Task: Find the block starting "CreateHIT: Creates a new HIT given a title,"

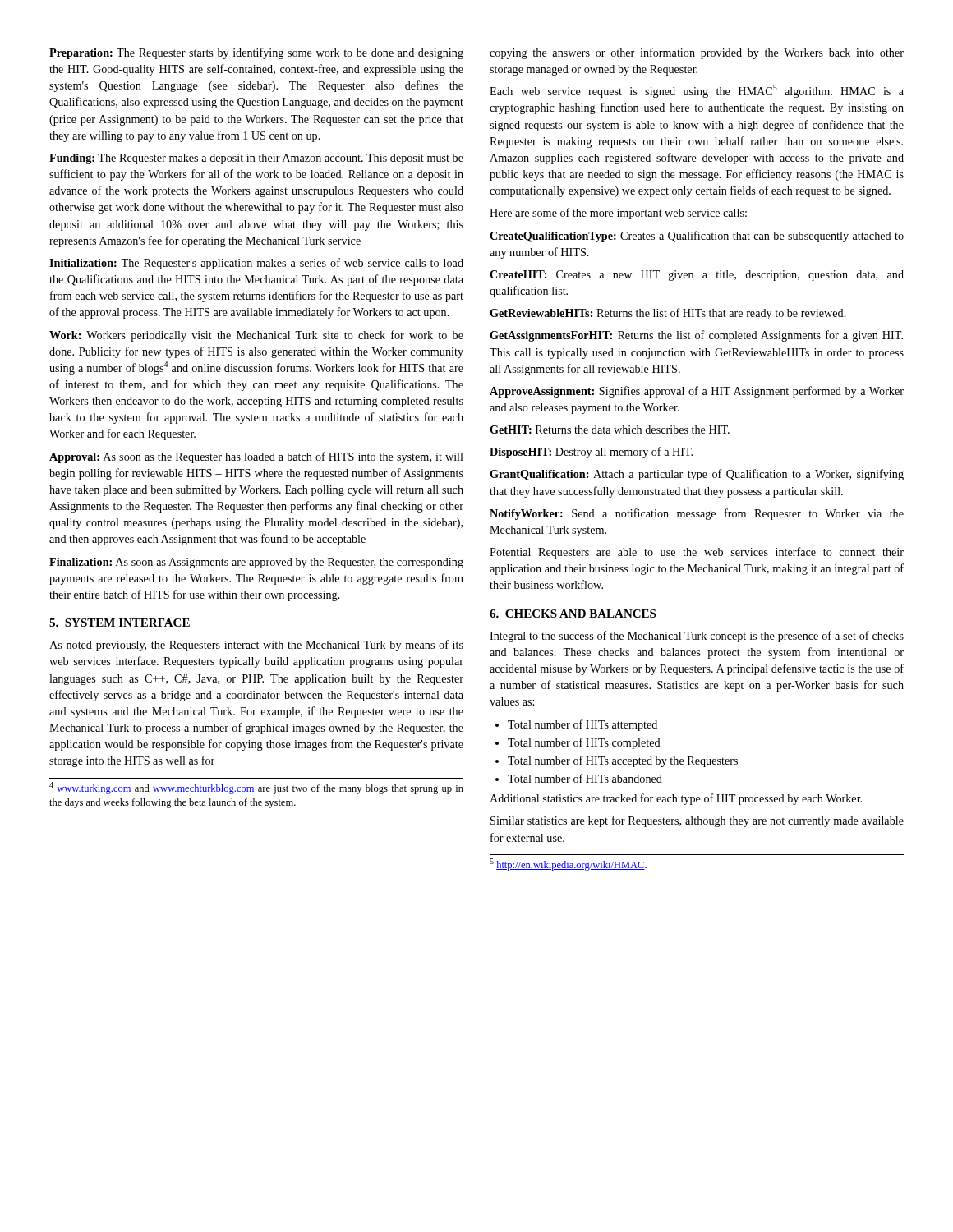Action: (x=697, y=283)
